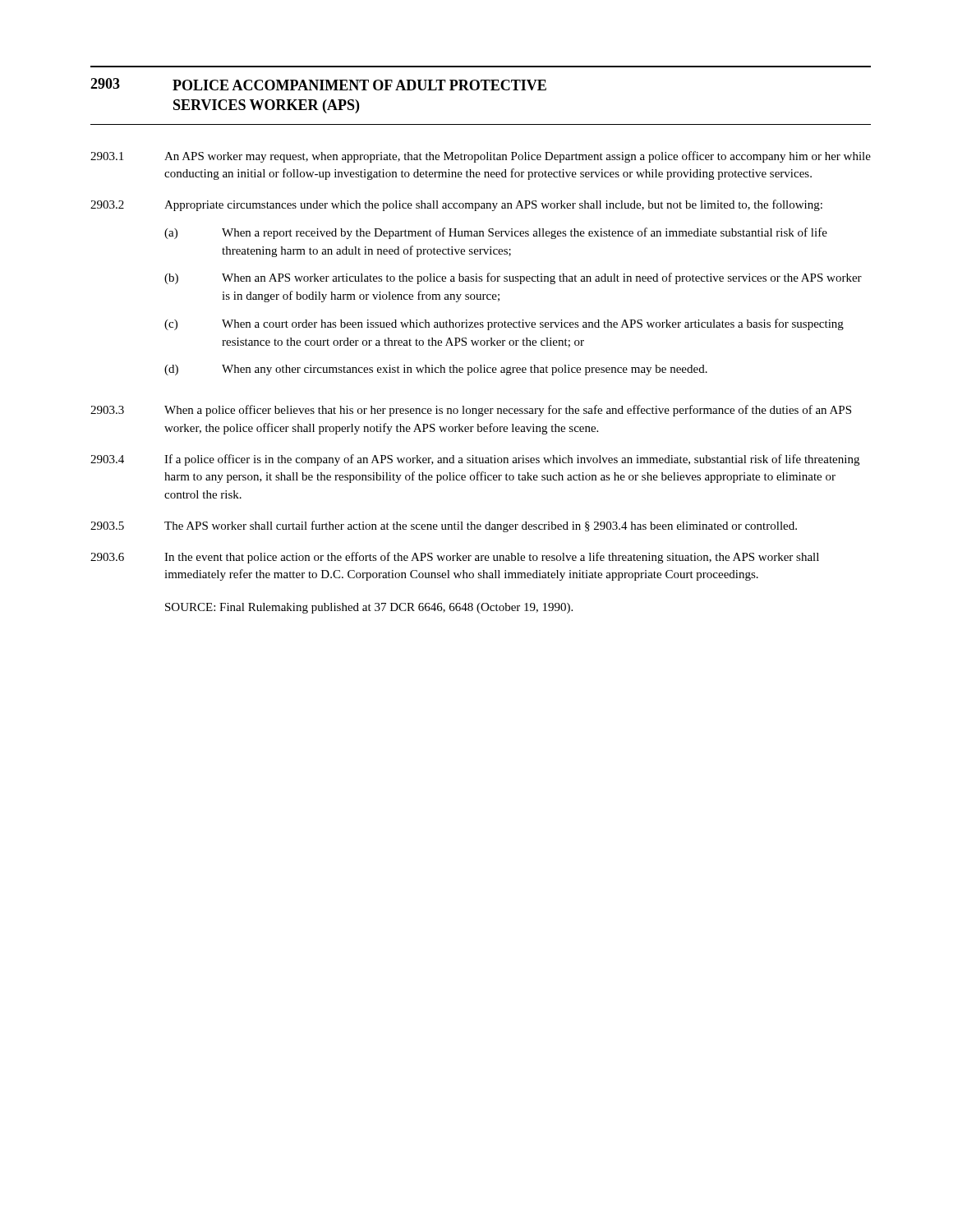Find the block on this page that starts "(b) When an"
Screen dimensions: 1232x953
pos(518,288)
